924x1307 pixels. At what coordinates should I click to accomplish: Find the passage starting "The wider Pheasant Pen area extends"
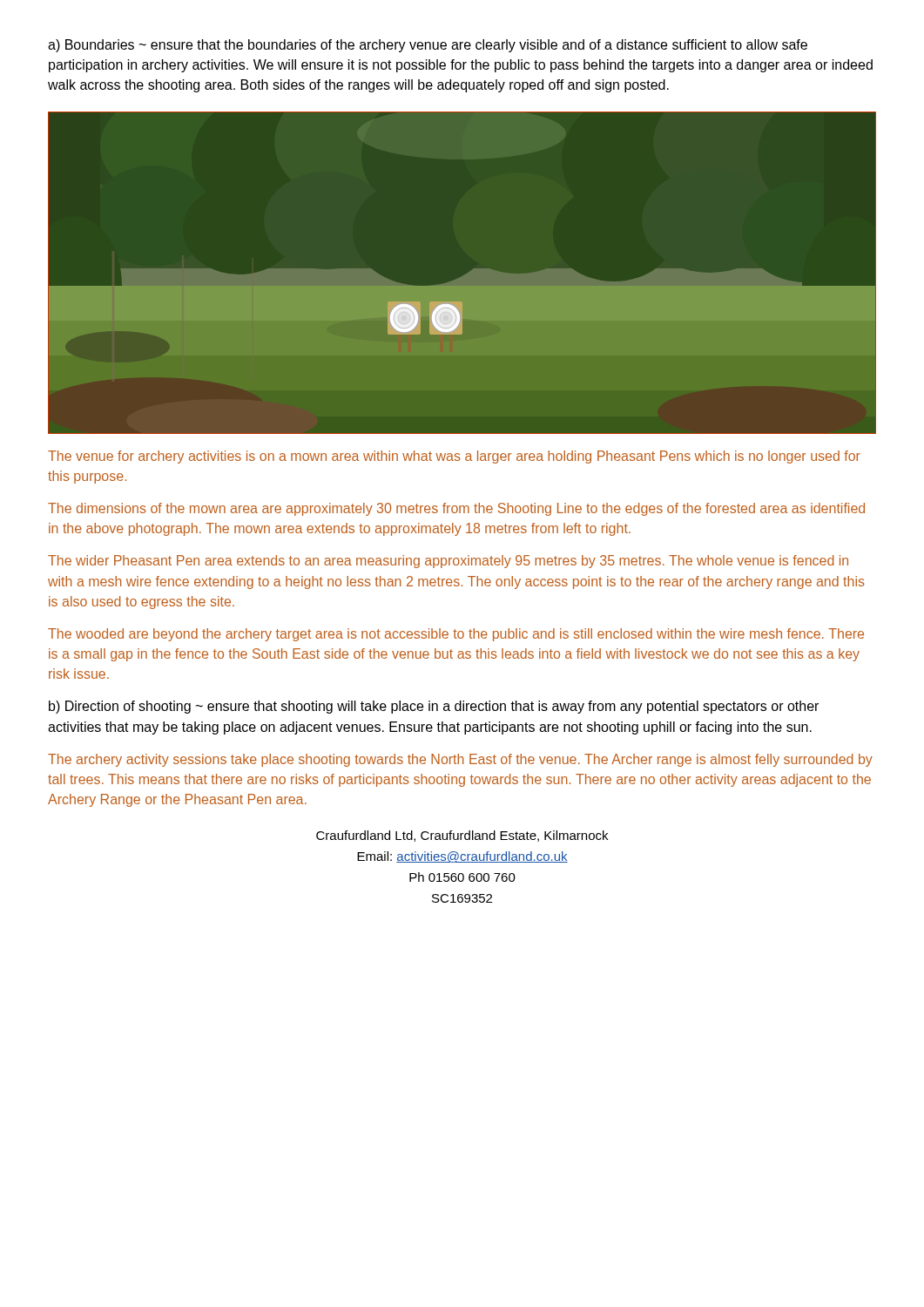pos(456,581)
